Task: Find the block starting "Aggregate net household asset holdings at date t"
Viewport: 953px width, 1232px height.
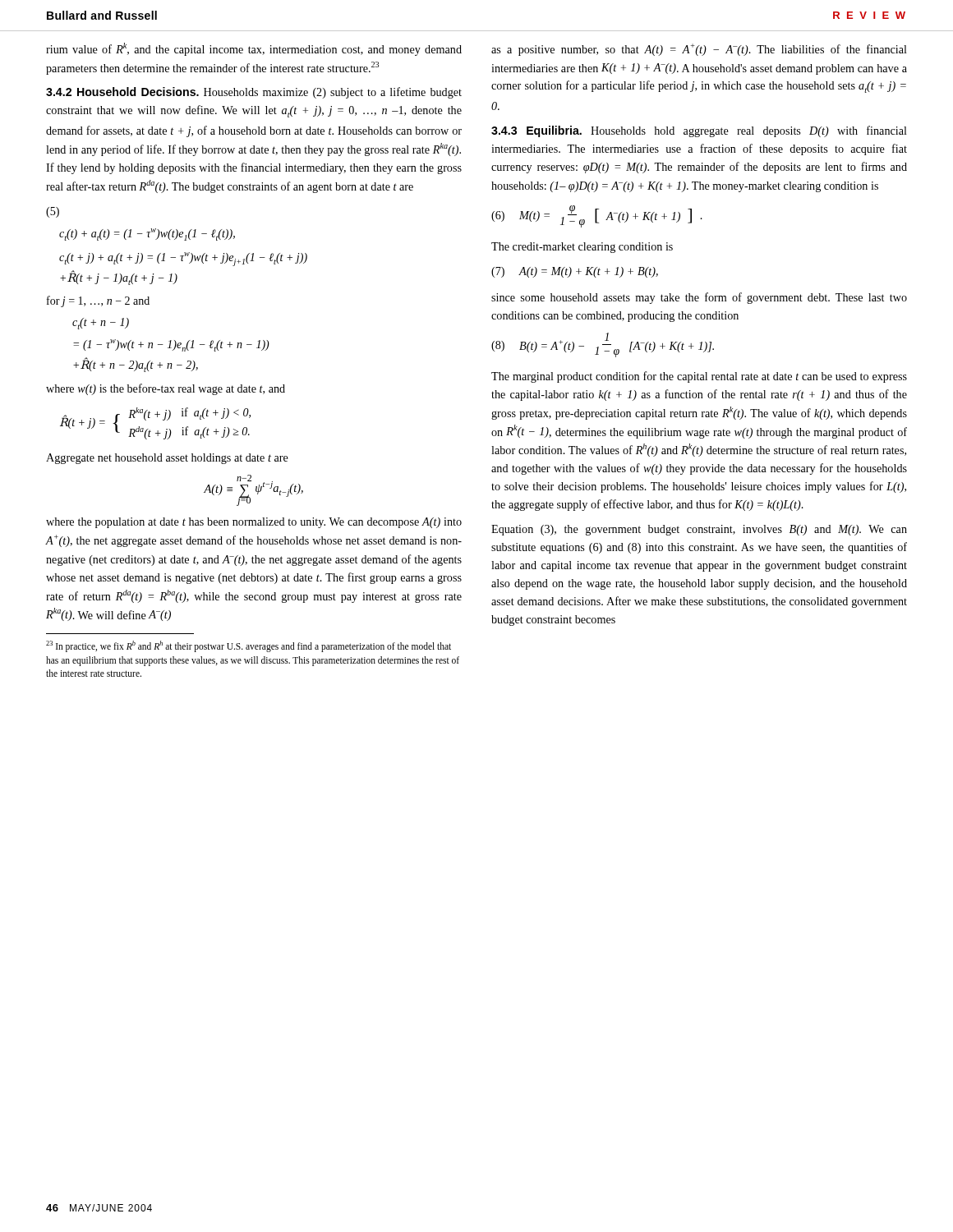Action: click(x=254, y=457)
